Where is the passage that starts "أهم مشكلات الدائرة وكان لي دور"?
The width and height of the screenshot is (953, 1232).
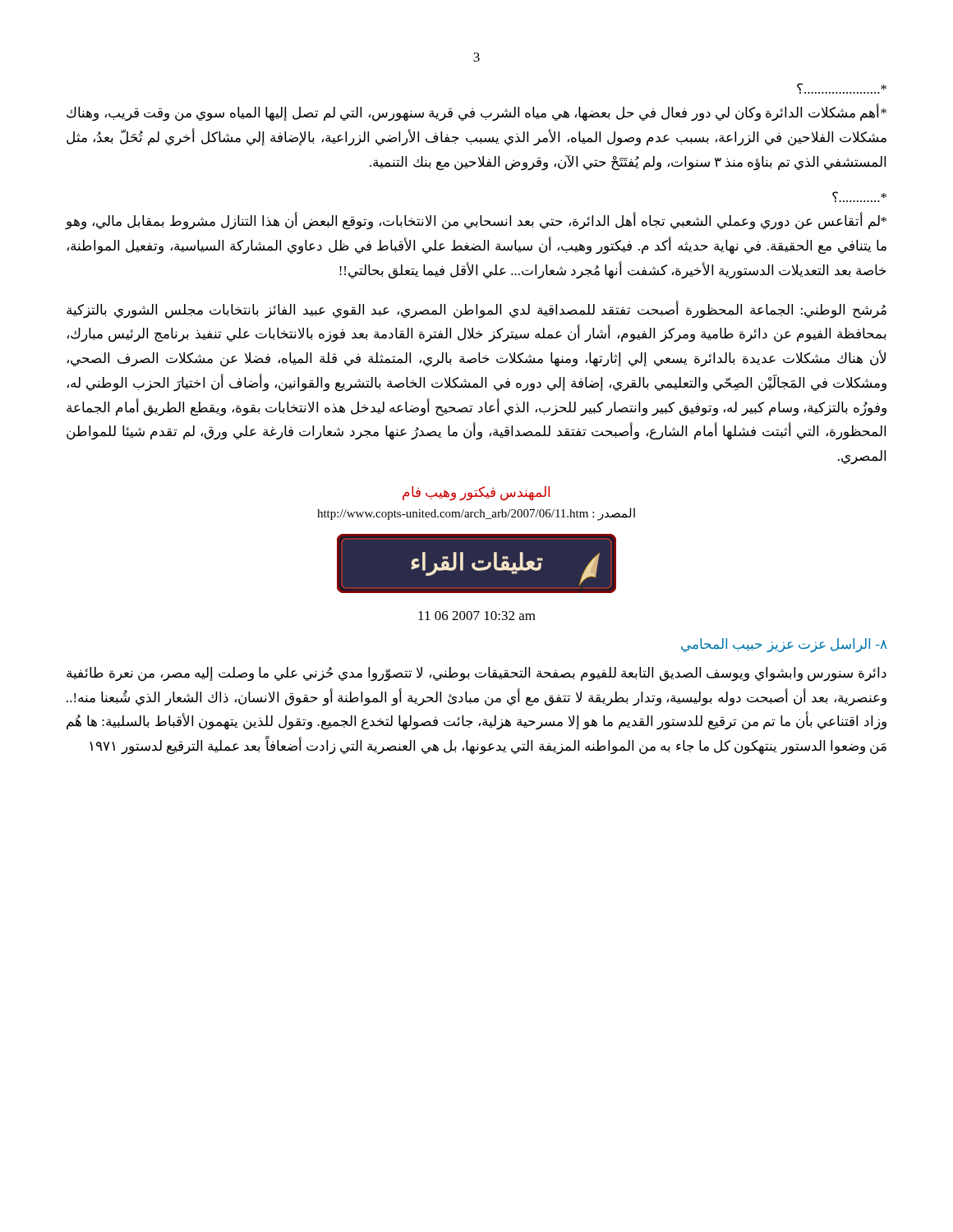coord(476,137)
